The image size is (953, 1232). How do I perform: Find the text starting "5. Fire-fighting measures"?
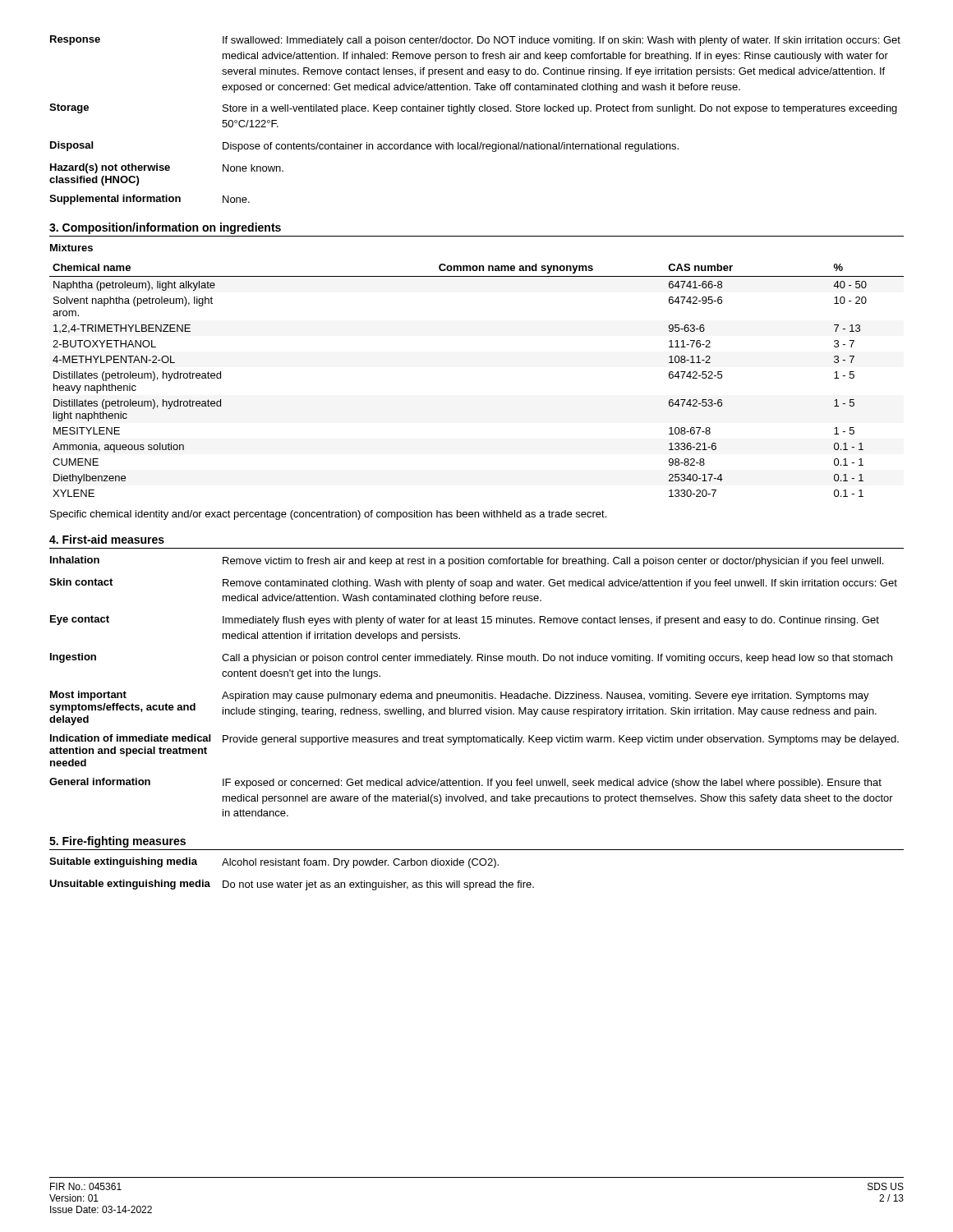pos(118,841)
